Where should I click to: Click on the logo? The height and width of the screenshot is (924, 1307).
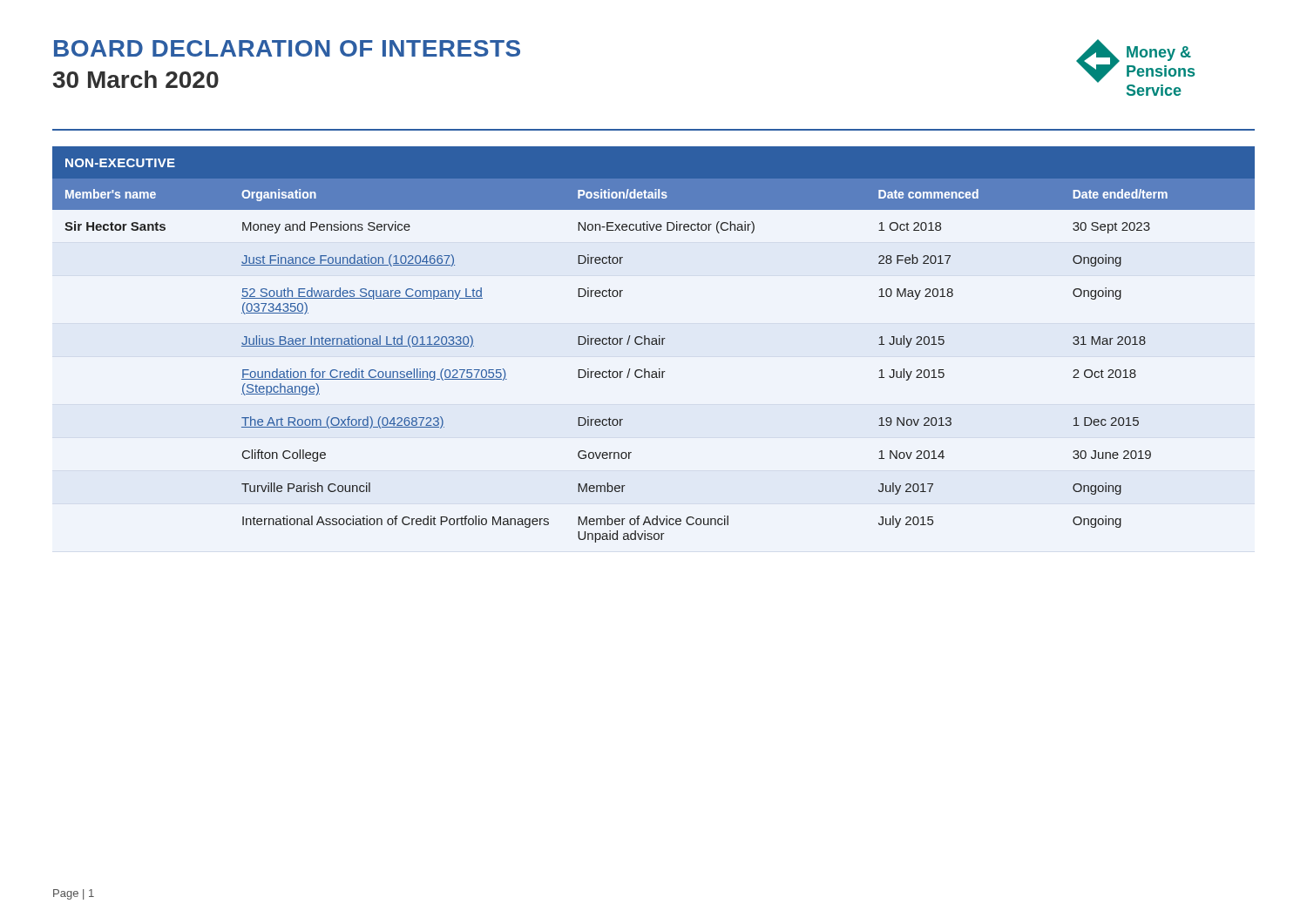coord(1163,74)
